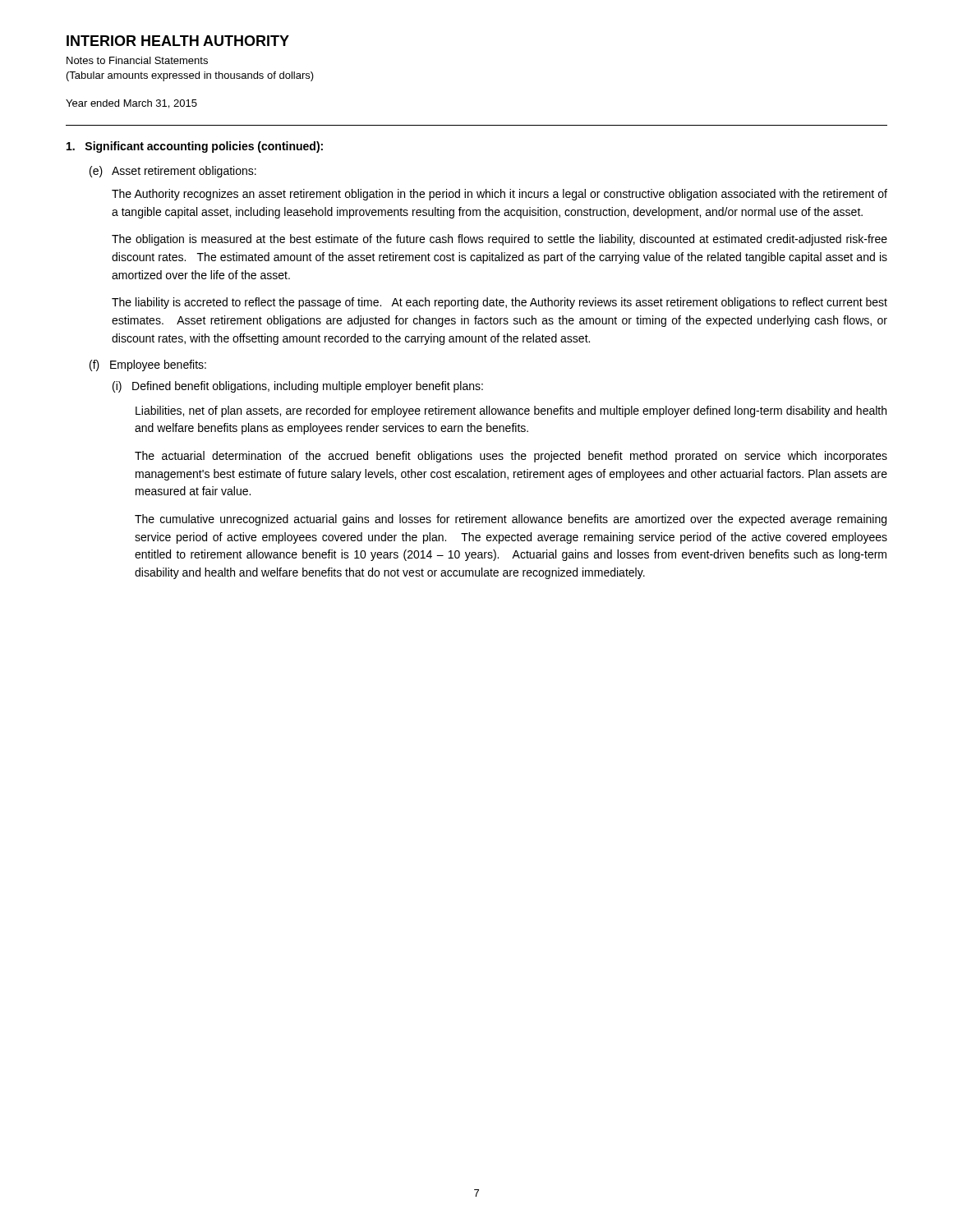Screen dimensions: 1232x953
Task: Locate the text starting "Year ended March 31, 2015"
Action: point(131,103)
